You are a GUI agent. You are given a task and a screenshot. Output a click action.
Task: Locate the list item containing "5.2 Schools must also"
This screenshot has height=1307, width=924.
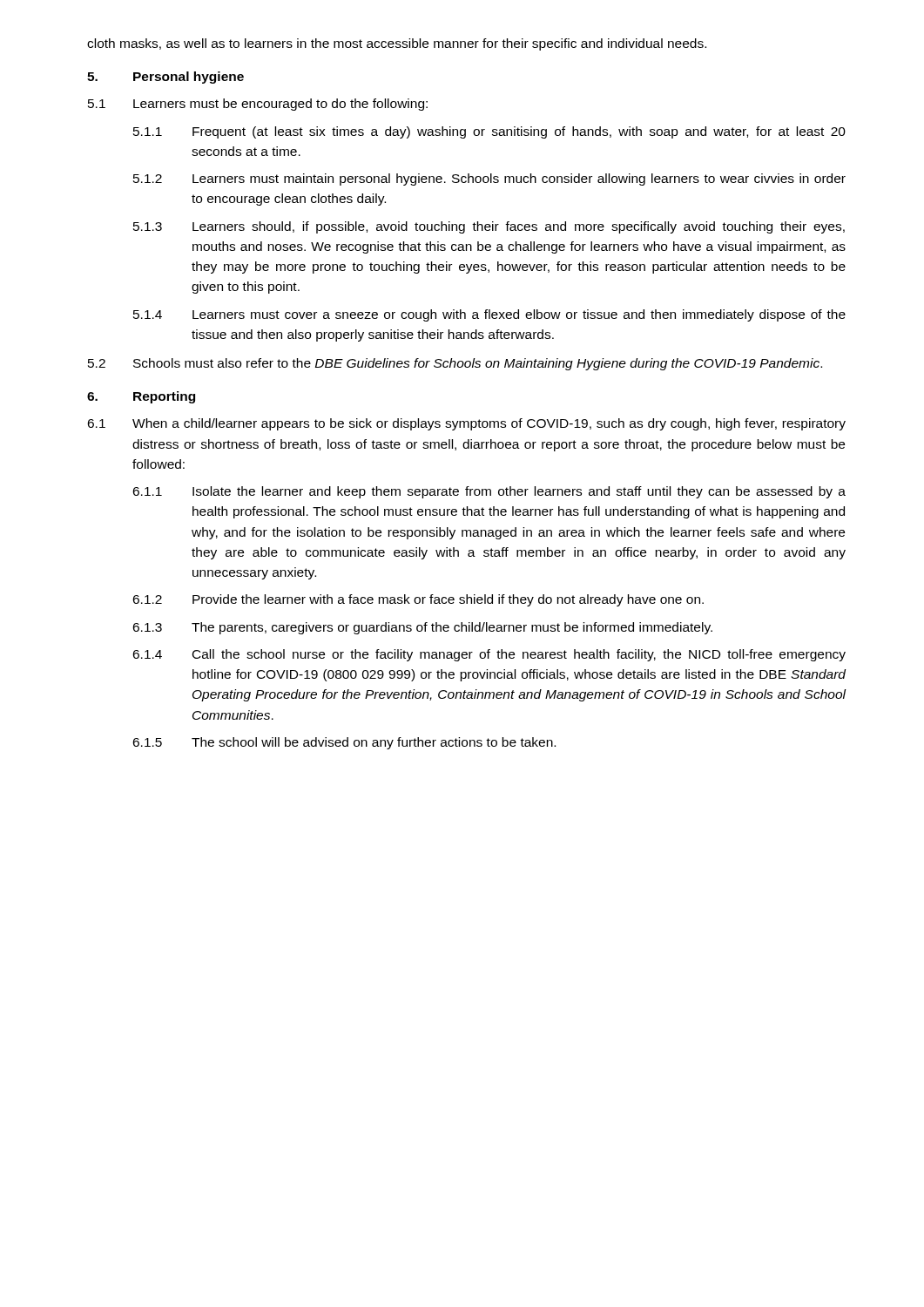(466, 363)
